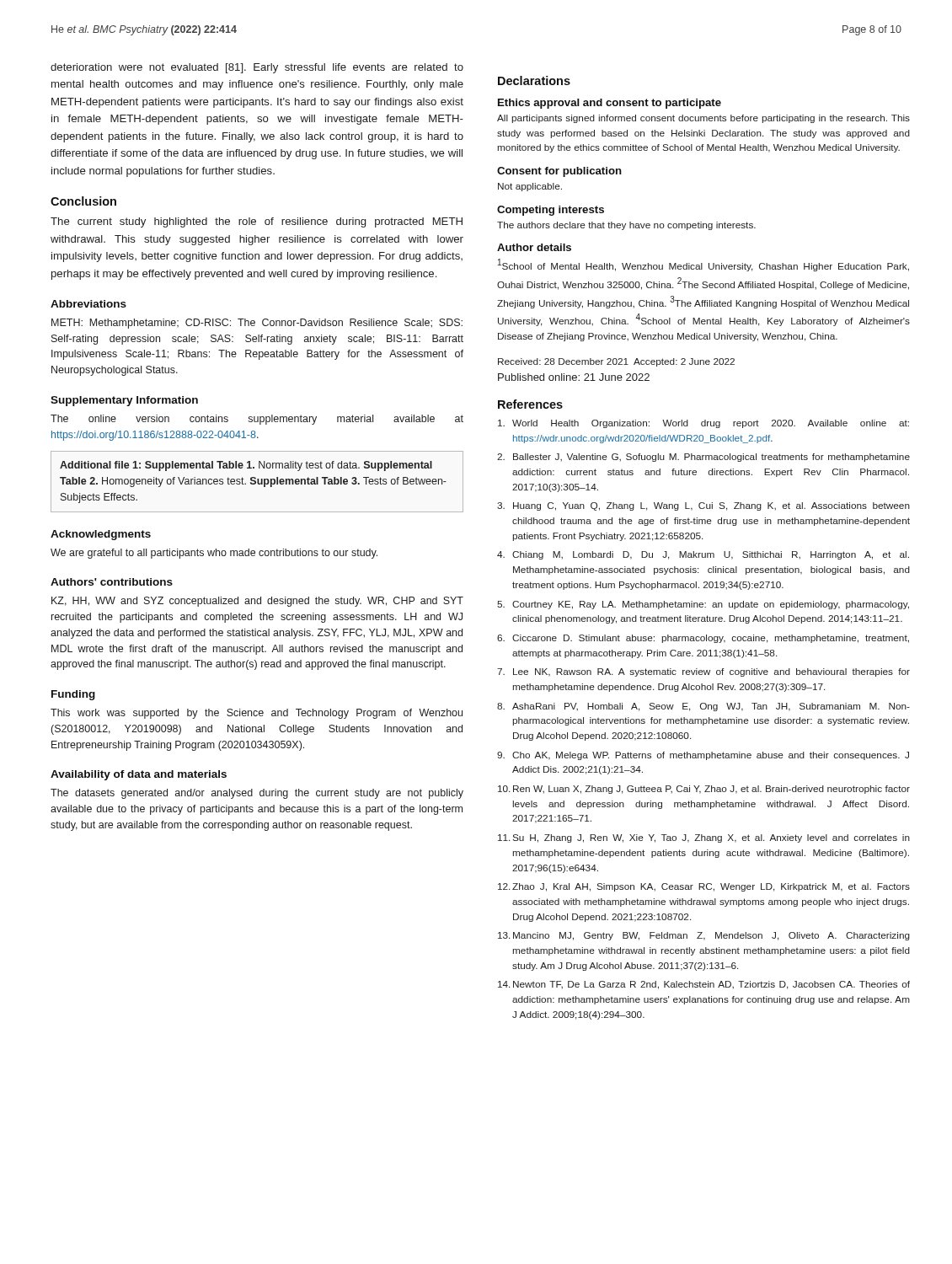
Task: Navigate to the passage starting "The authors declare that they have no competing"
Action: coord(627,225)
